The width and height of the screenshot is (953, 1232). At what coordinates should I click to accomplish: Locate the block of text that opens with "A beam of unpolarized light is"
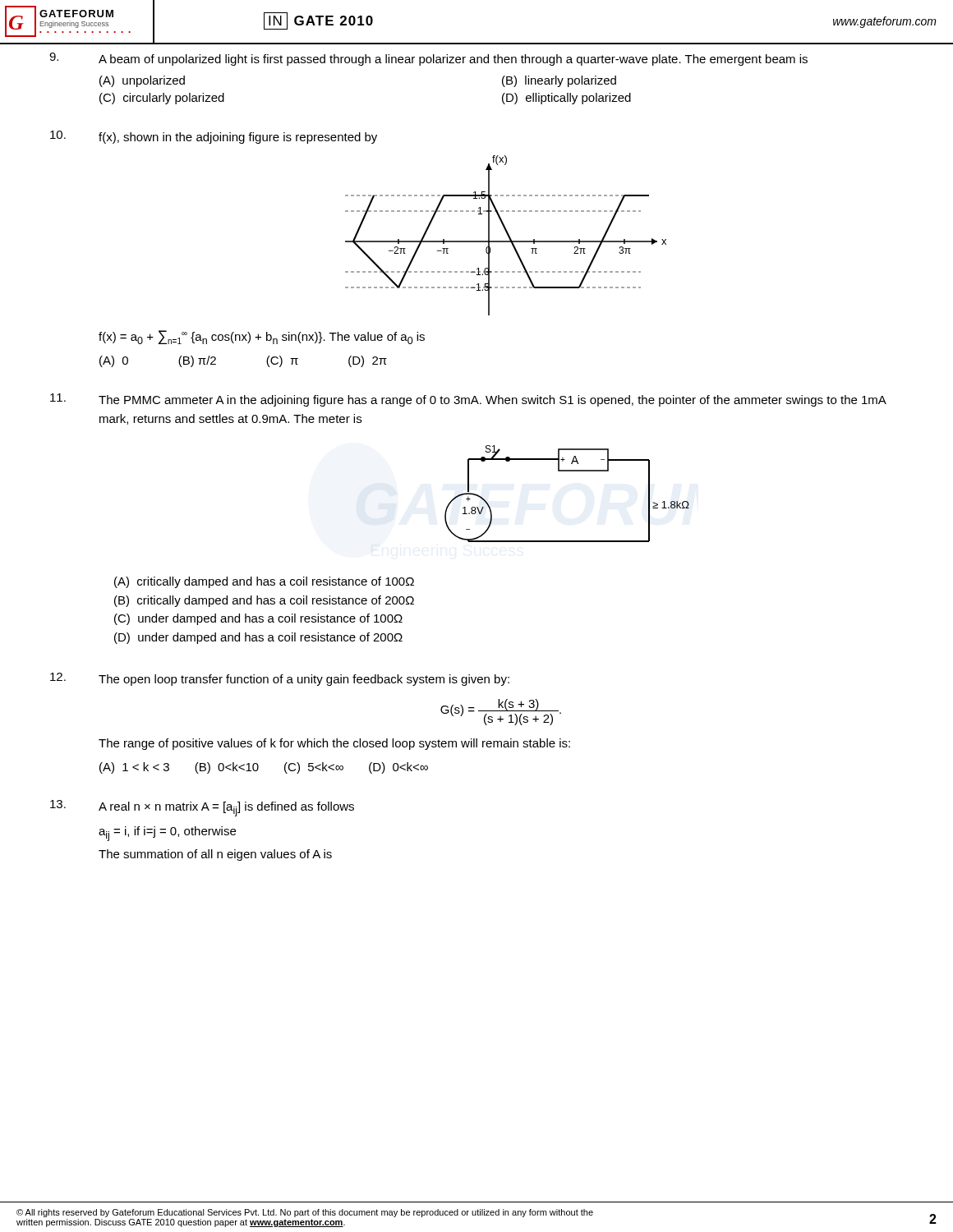click(x=428, y=59)
